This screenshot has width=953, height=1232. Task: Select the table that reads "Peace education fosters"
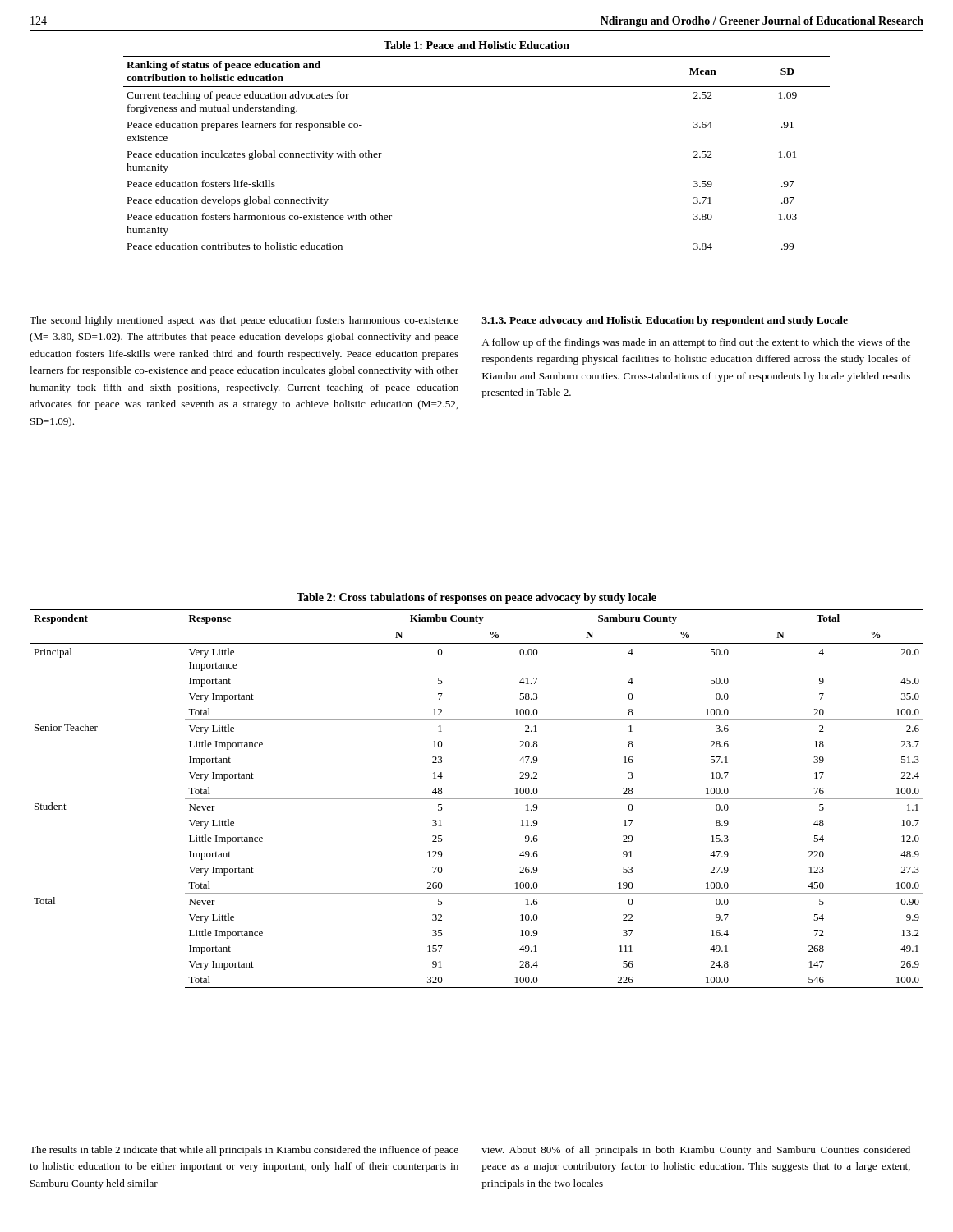click(x=476, y=147)
